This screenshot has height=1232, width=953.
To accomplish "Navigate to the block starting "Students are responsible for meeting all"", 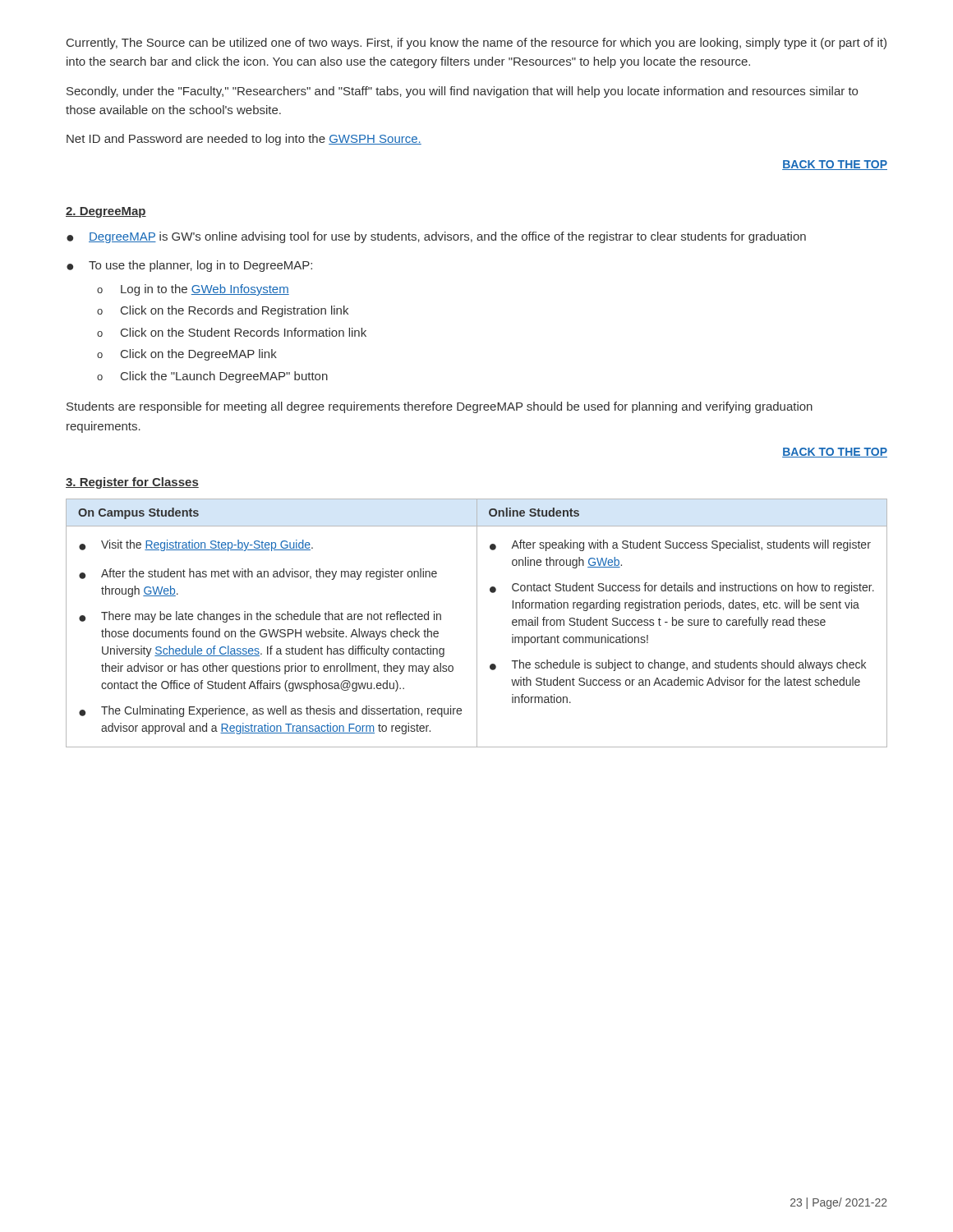I will pos(439,416).
